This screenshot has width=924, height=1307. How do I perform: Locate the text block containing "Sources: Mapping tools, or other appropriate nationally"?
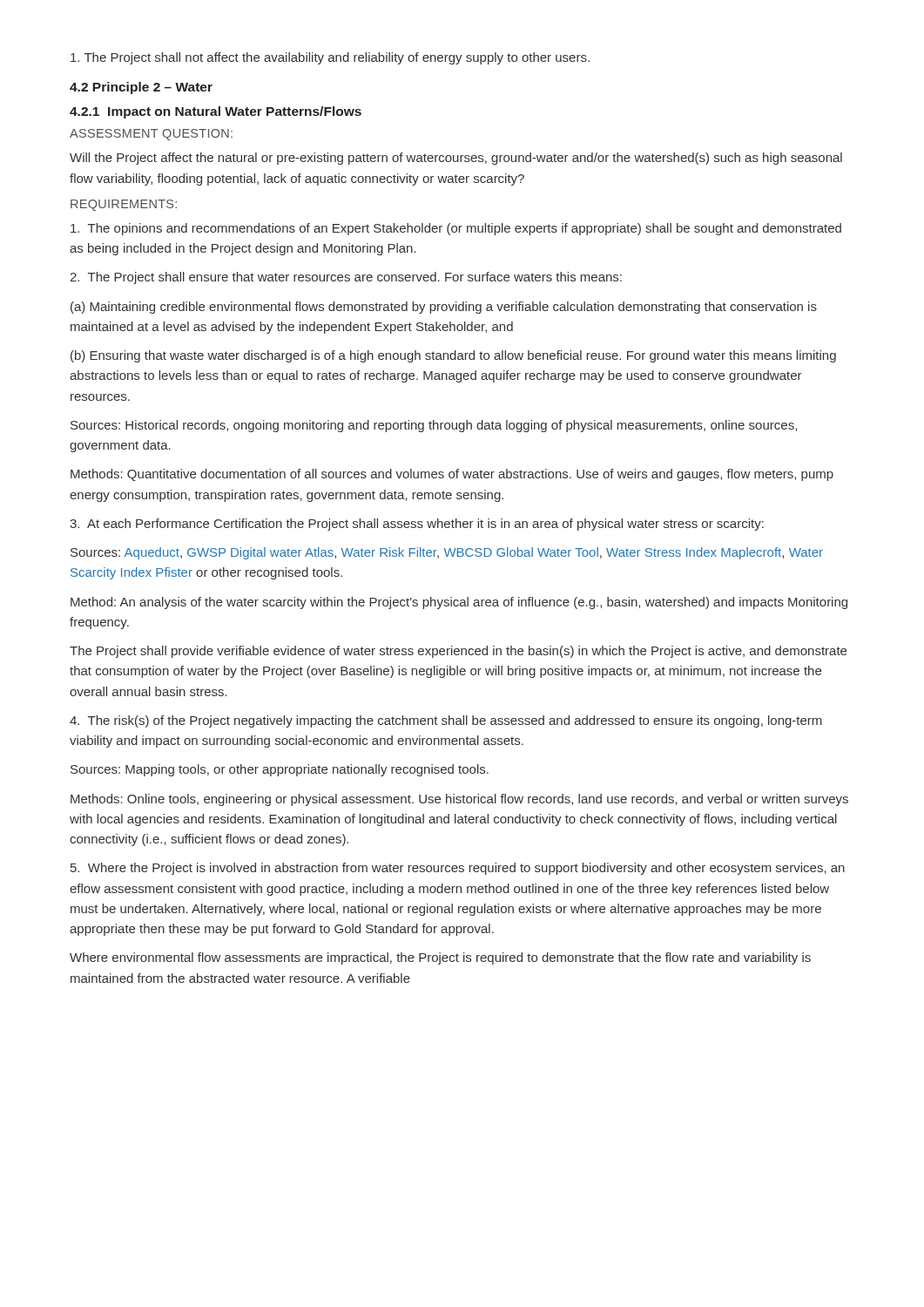(x=280, y=769)
